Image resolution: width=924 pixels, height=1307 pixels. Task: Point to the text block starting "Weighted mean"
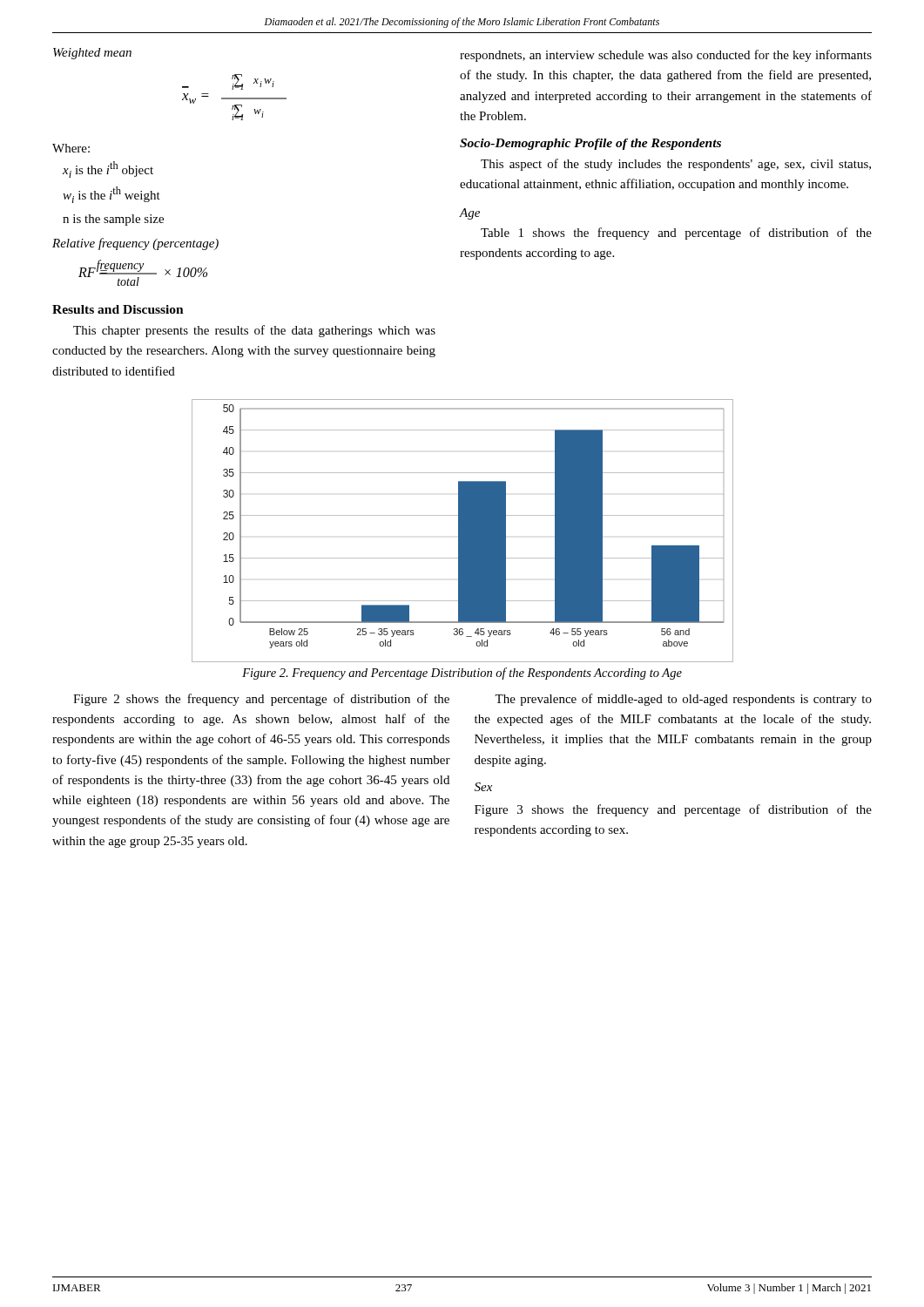click(x=92, y=52)
